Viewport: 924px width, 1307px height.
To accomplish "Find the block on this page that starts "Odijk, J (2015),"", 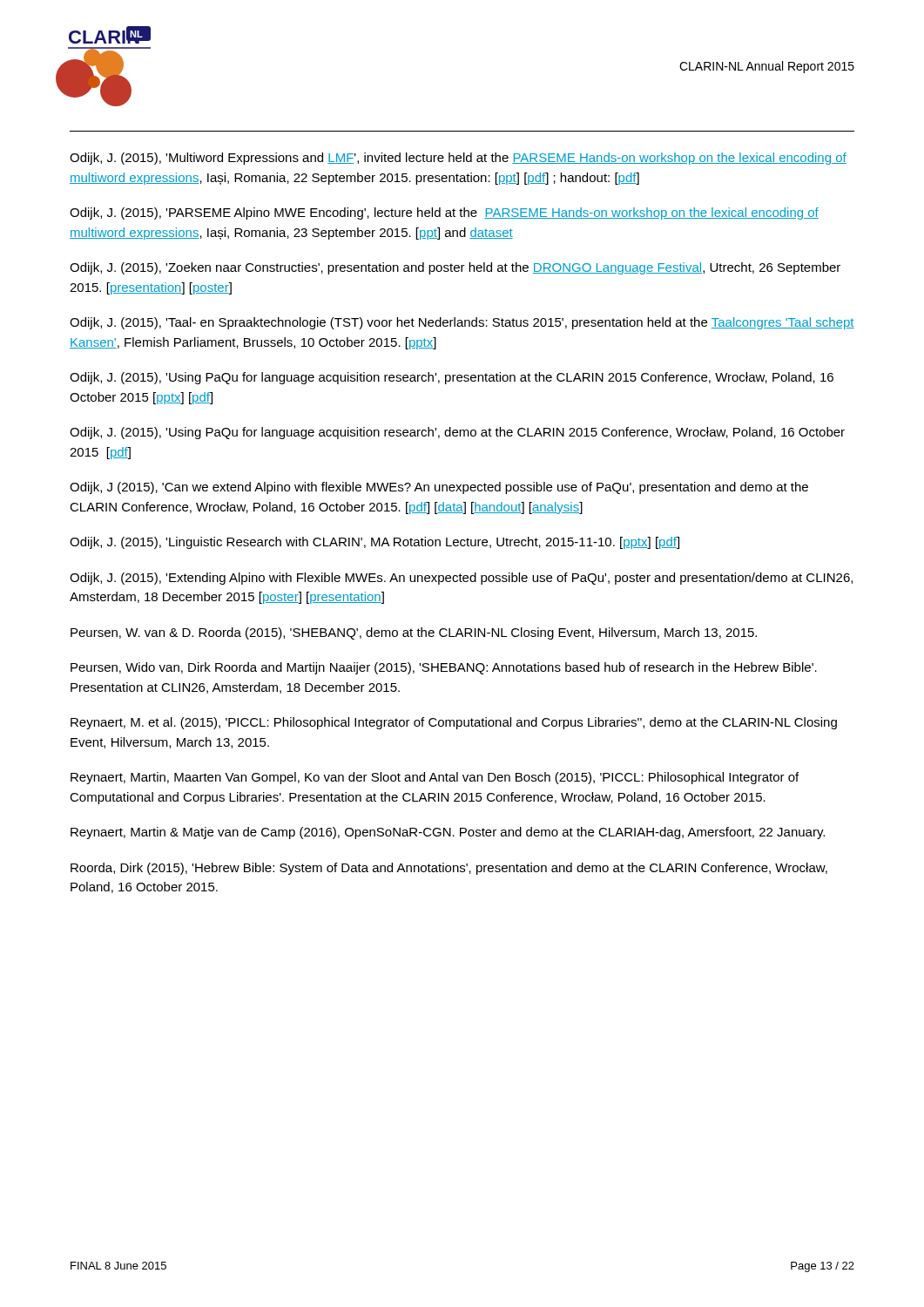I will (x=439, y=496).
